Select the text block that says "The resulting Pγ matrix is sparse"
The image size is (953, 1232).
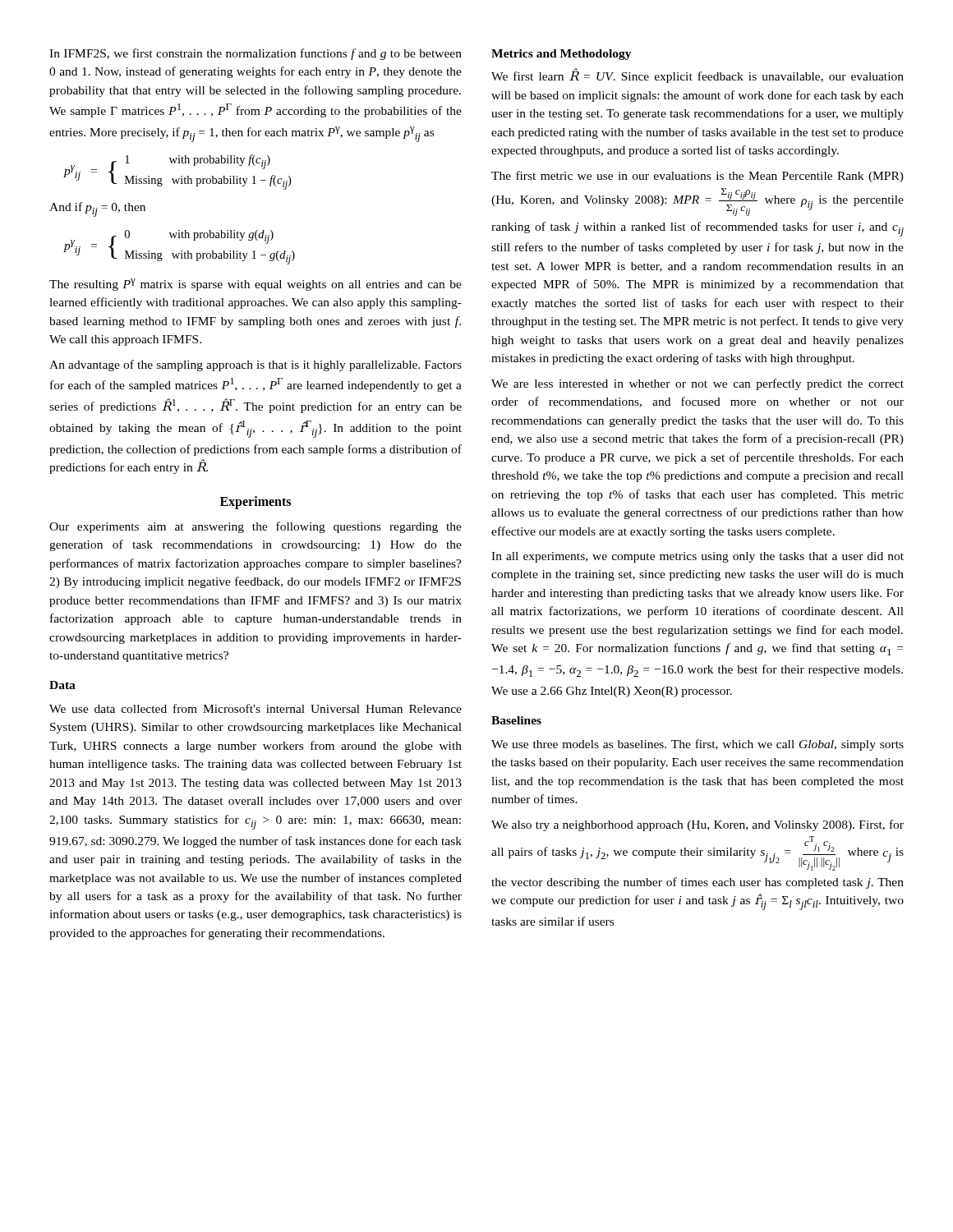255,375
